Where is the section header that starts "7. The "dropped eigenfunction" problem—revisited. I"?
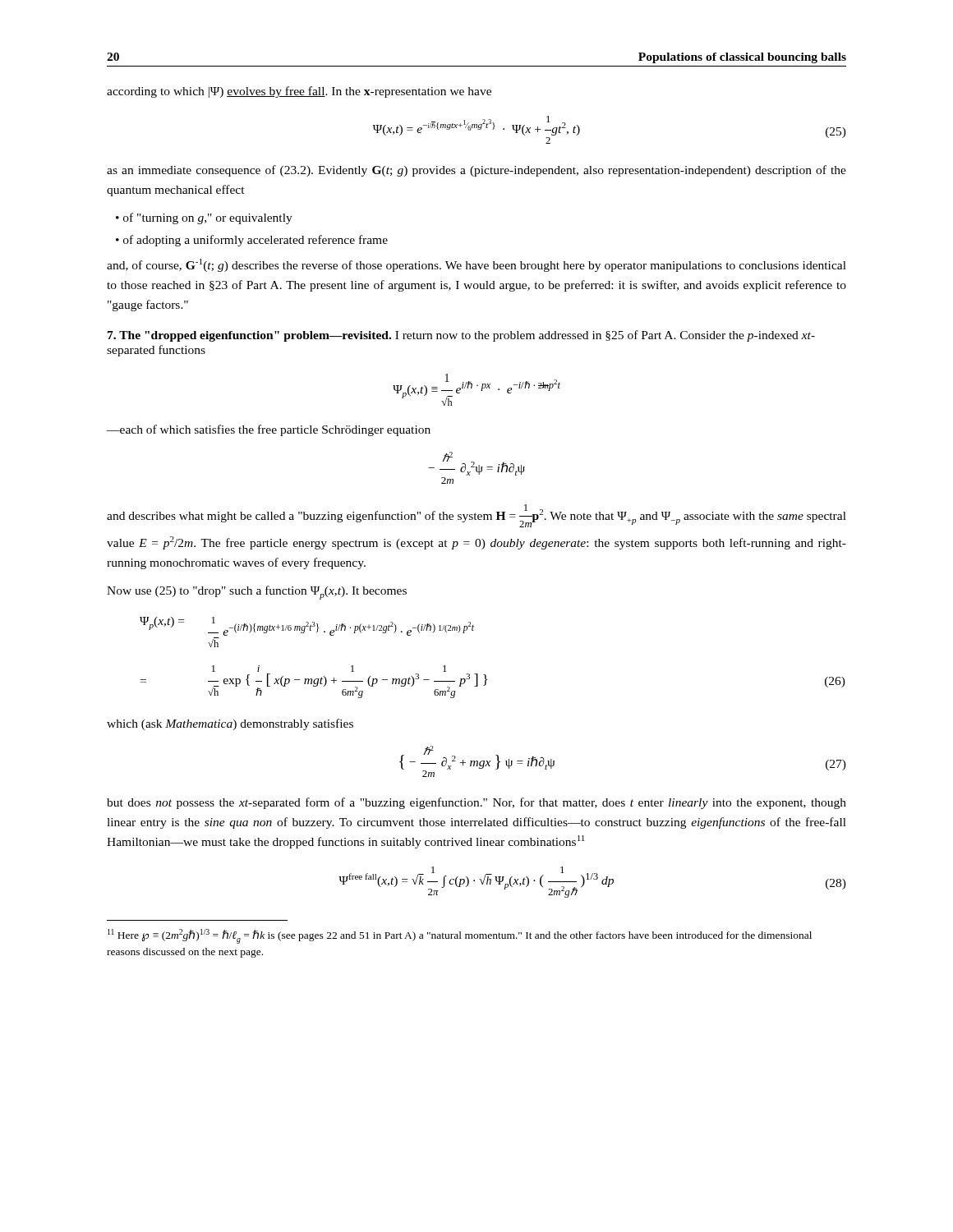953x1232 pixels. [x=461, y=342]
